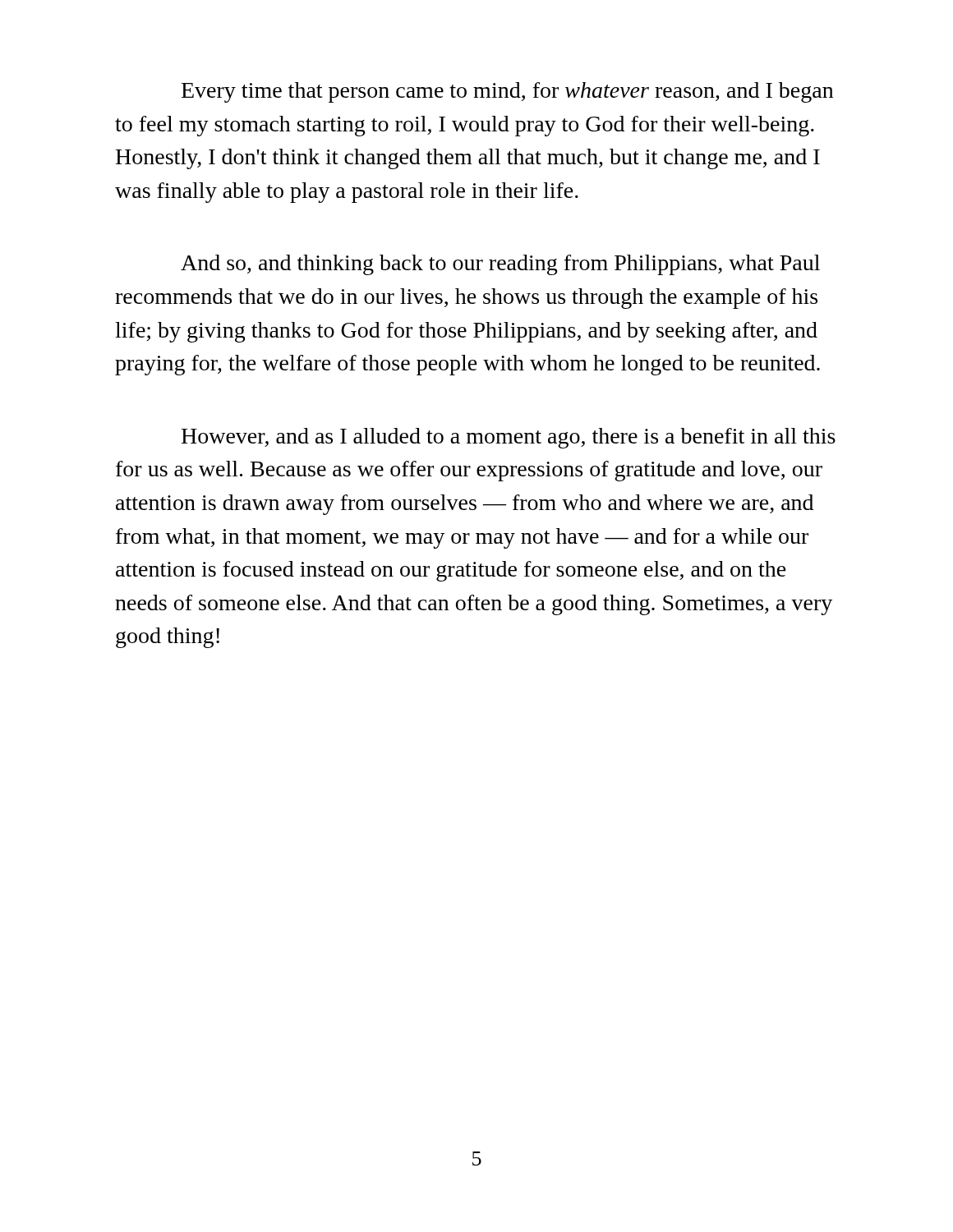Point to the passage starting "And so, and thinking"

[468, 313]
